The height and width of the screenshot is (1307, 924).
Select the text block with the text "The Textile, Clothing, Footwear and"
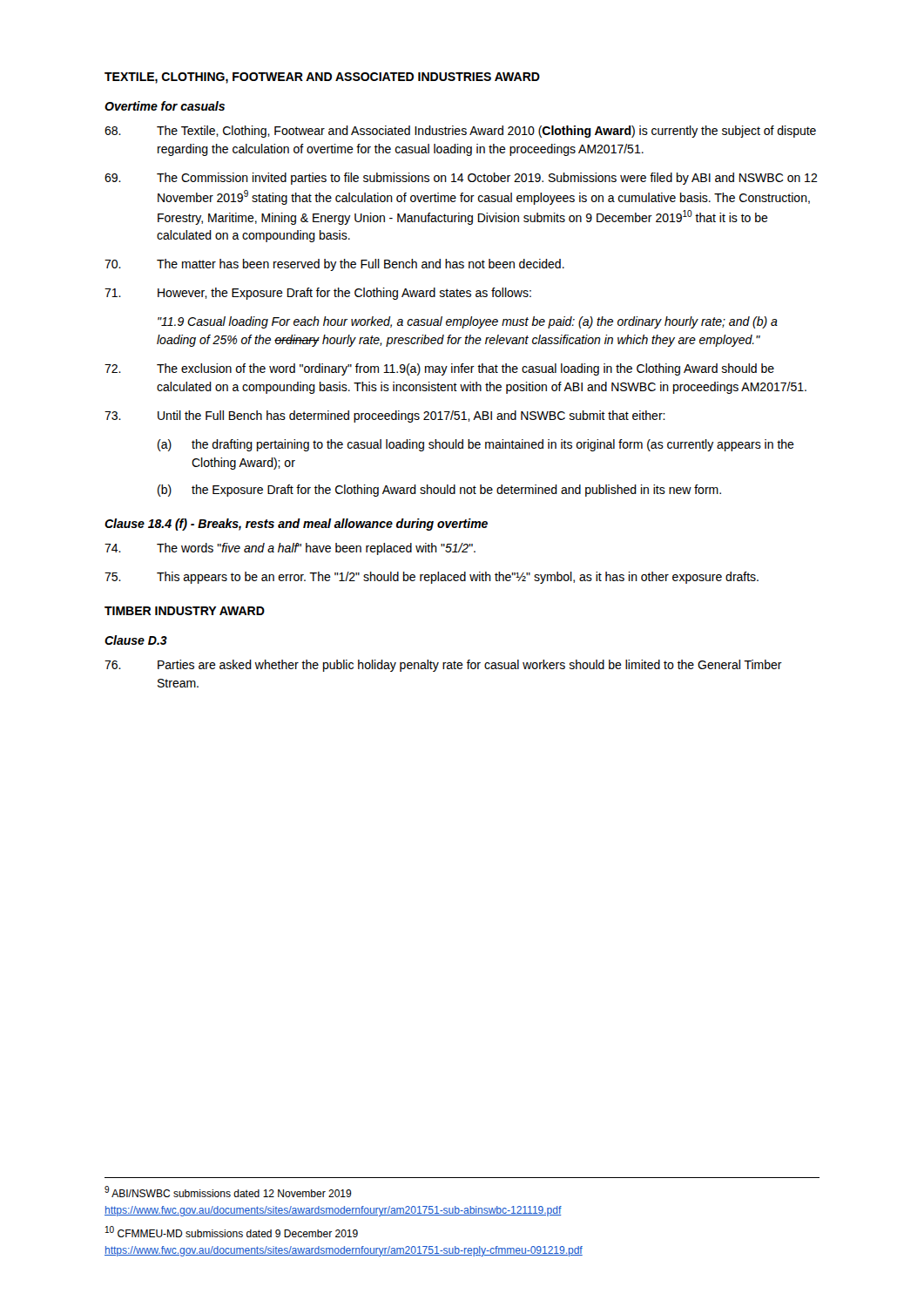click(x=462, y=140)
